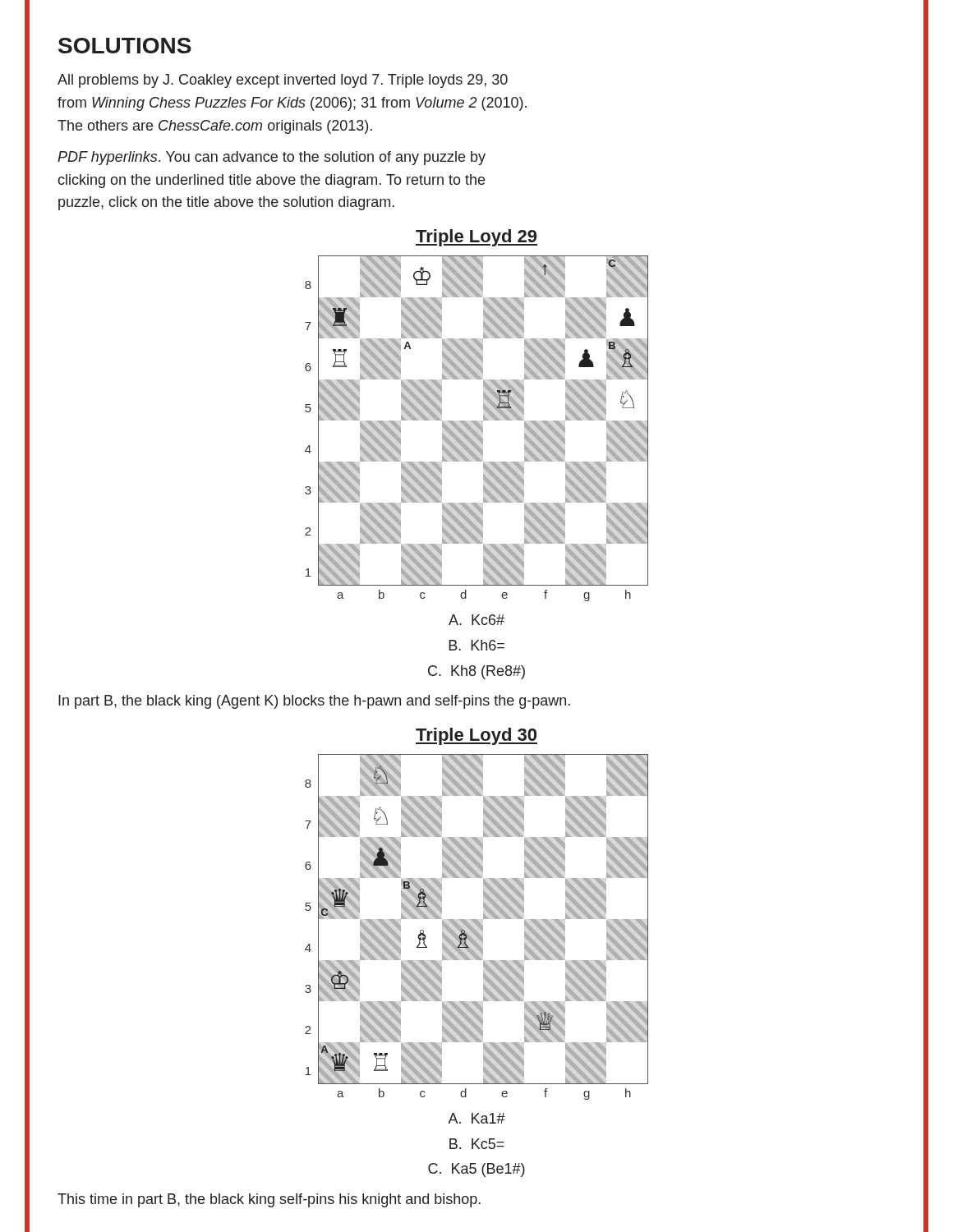953x1232 pixels.
Task: Click on the passage starting "This time in"
Action: (270, 1199)
